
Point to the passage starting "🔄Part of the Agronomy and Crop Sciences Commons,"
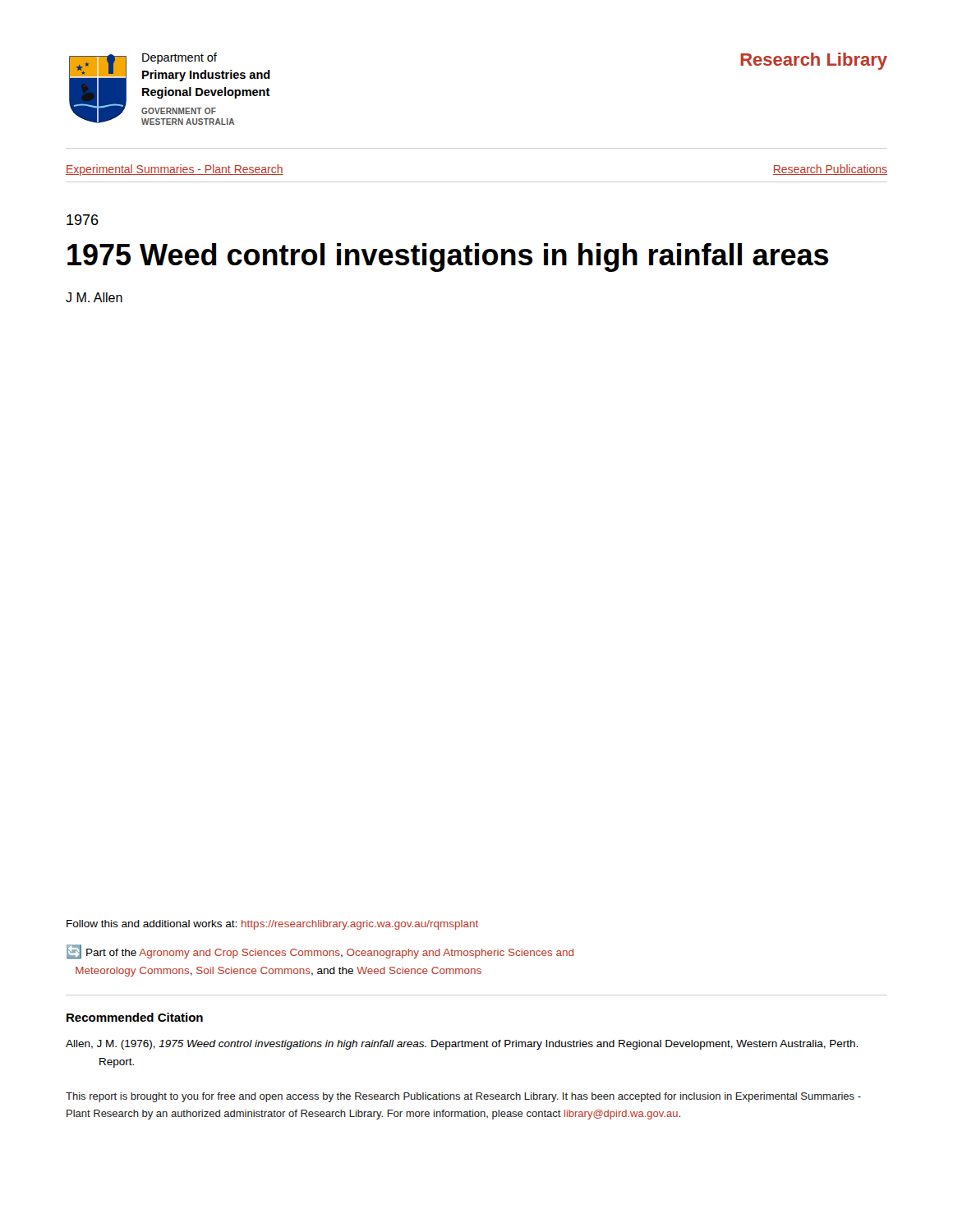(320, 960)
